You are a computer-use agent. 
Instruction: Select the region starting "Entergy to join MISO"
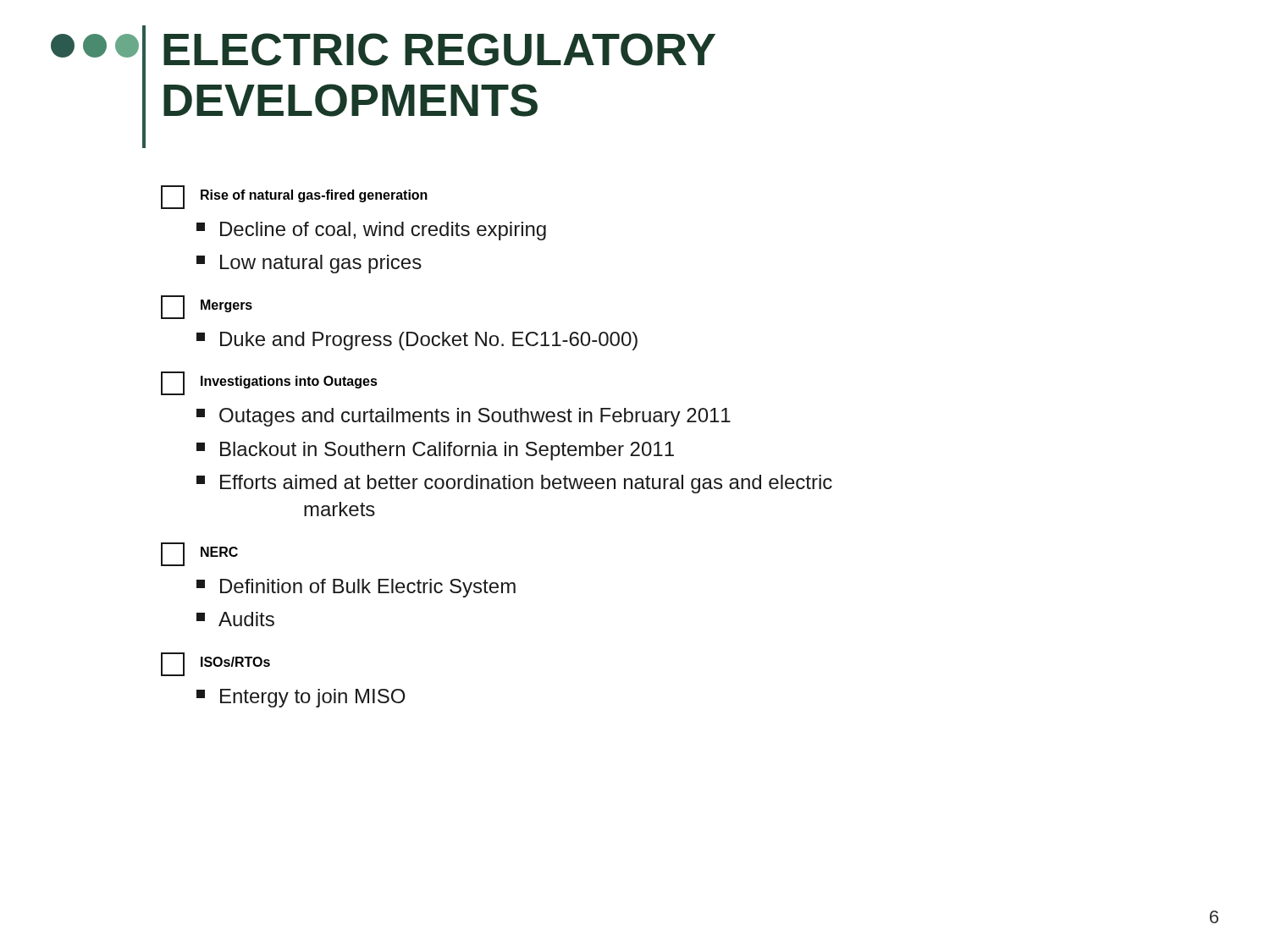(x=301, y=696)
